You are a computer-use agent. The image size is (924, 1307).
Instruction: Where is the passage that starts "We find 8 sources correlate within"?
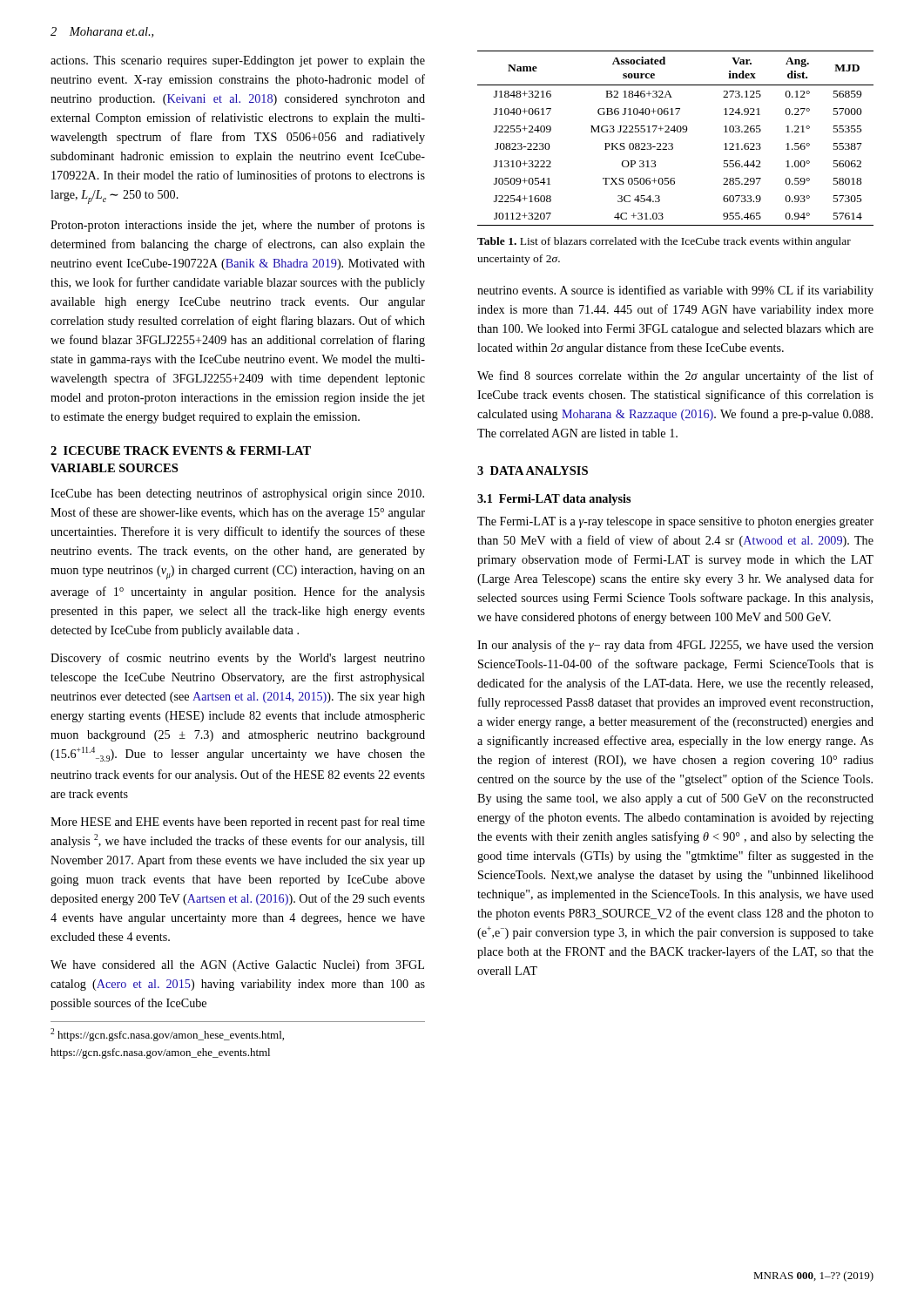click(675, 404)
